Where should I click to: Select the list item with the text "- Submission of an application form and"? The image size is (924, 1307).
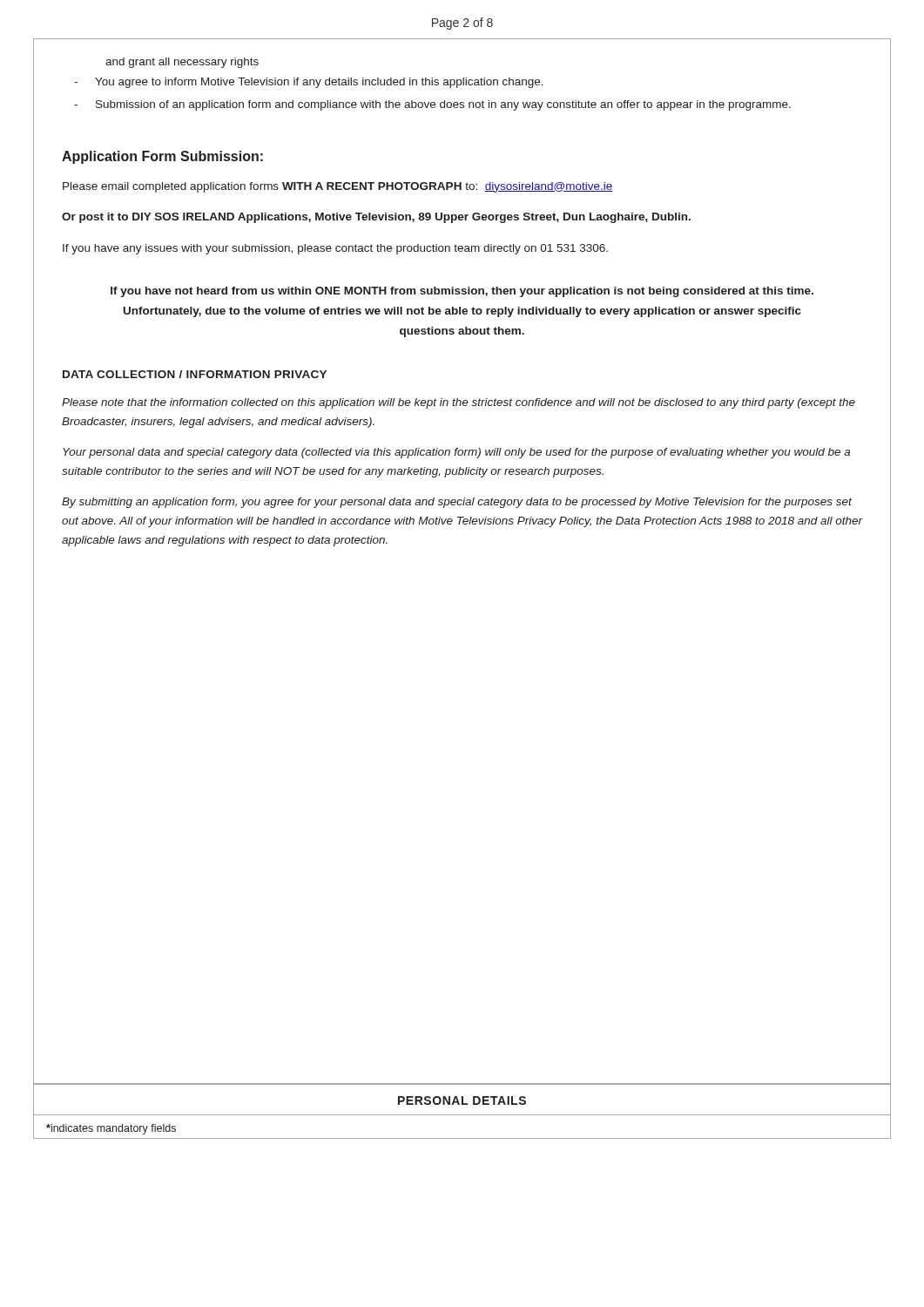(x=462, y=105)
